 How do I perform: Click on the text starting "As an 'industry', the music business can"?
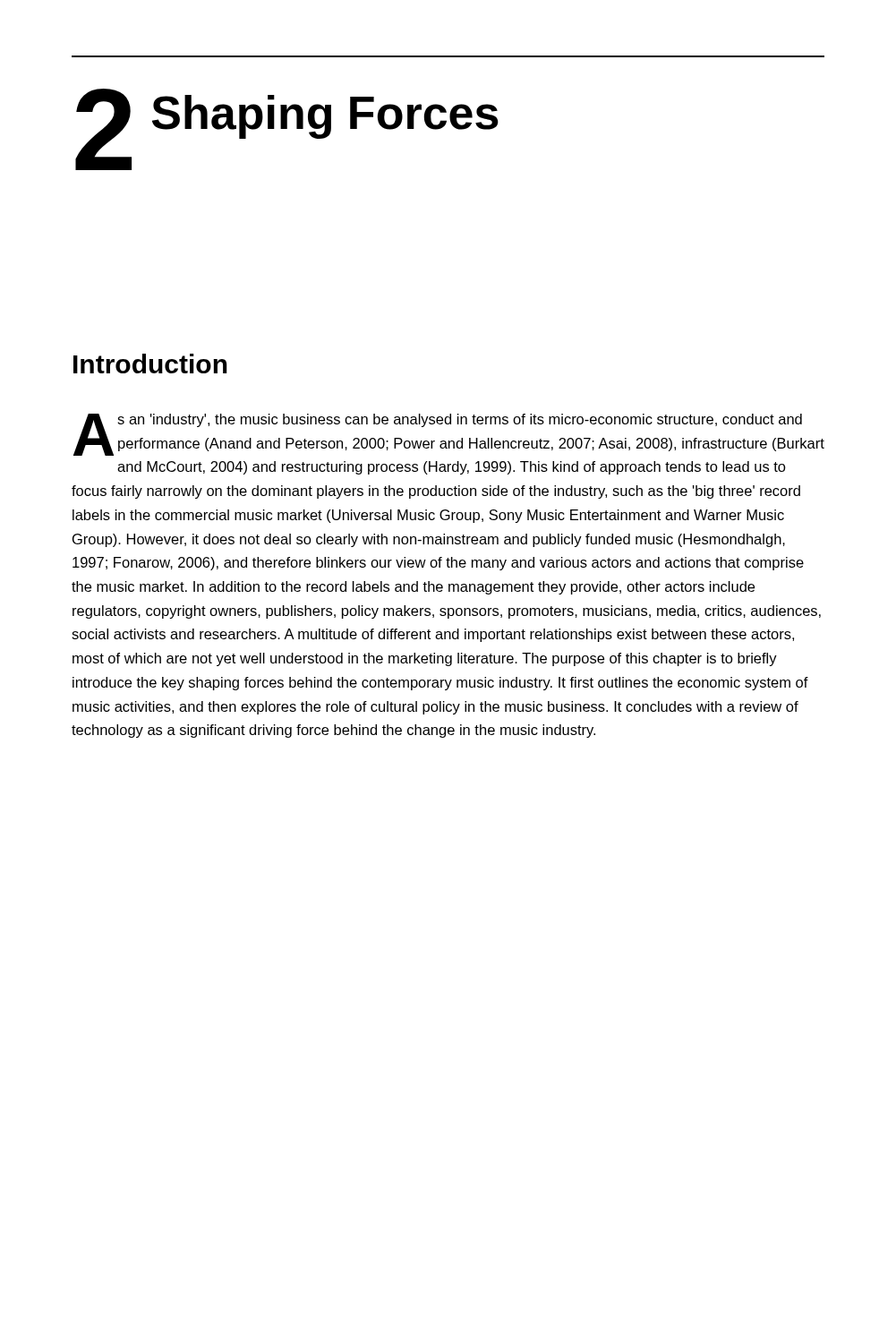(448, 573)
